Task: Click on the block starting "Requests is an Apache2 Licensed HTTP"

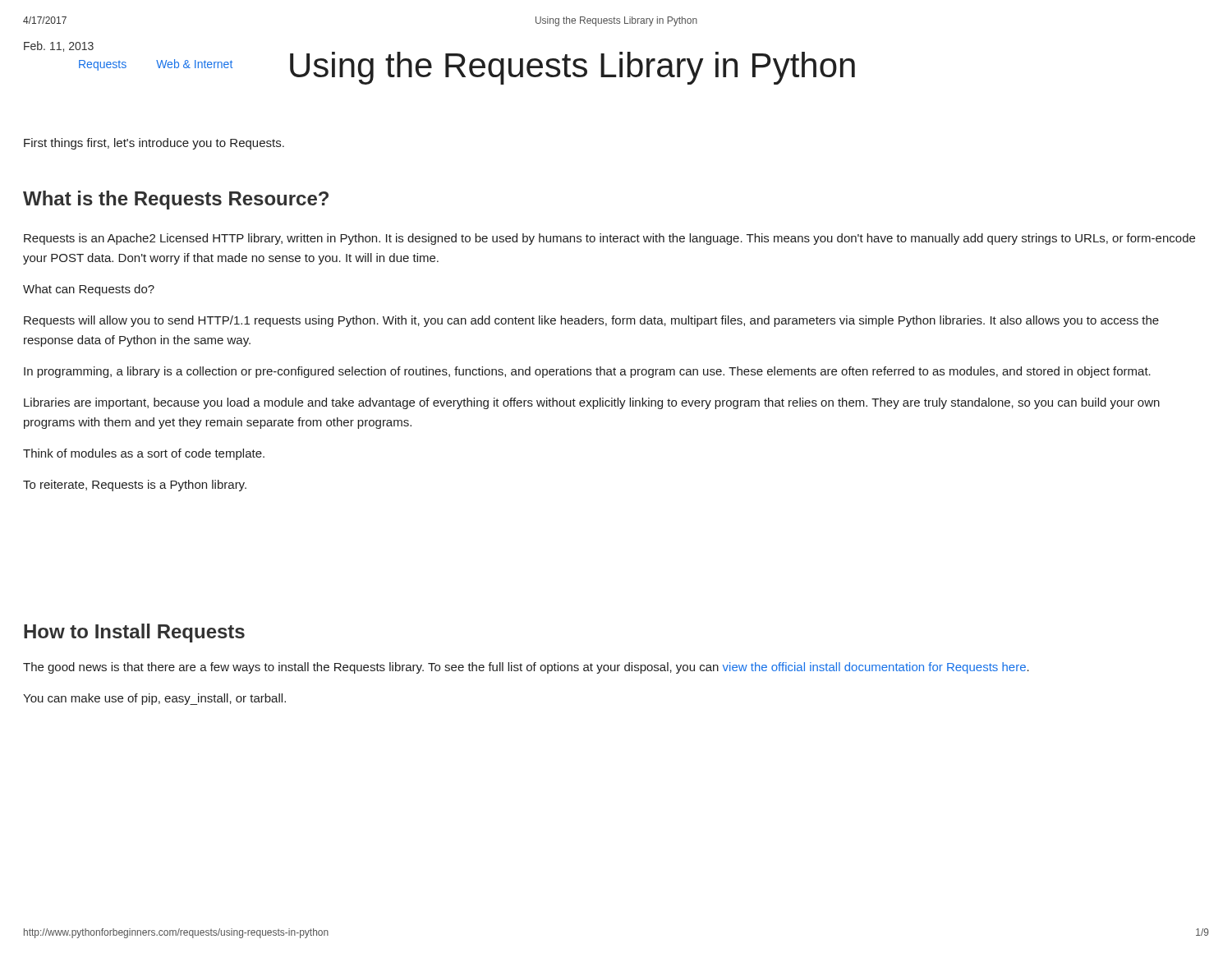Action: (616, 362)
